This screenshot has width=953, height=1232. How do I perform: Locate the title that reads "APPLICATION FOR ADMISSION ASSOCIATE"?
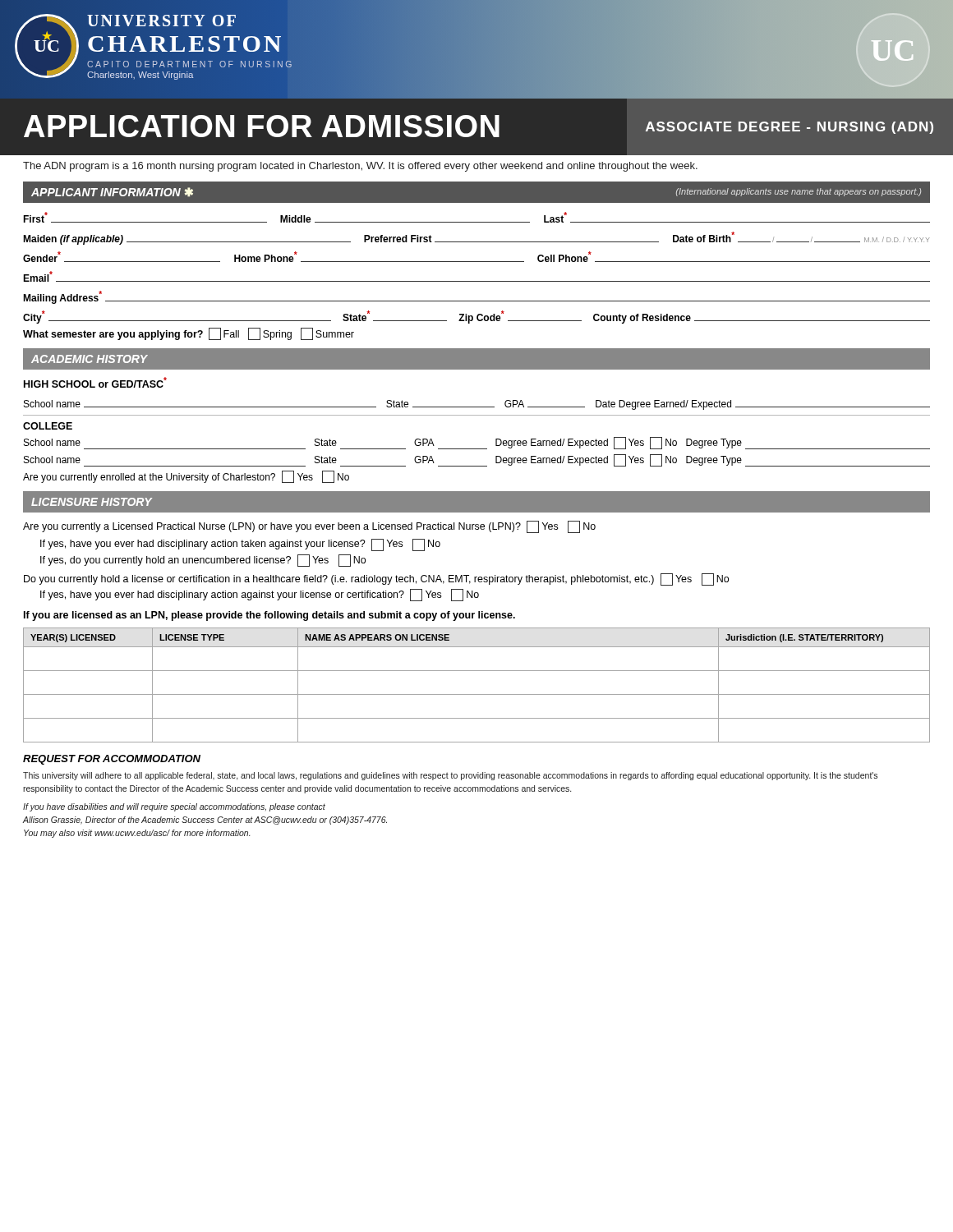[x=476, y=127]
